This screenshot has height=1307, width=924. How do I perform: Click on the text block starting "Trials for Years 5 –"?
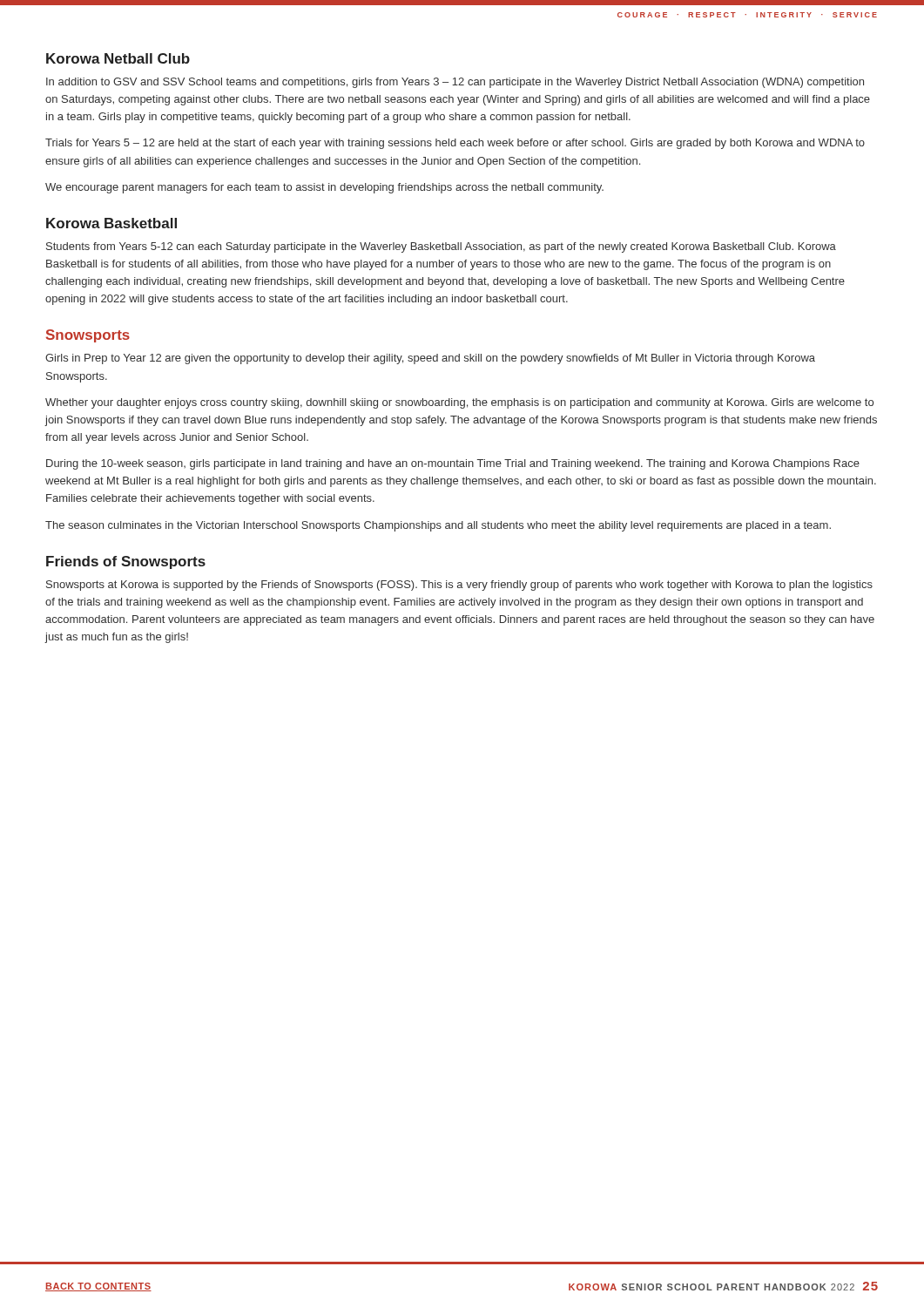455,152
